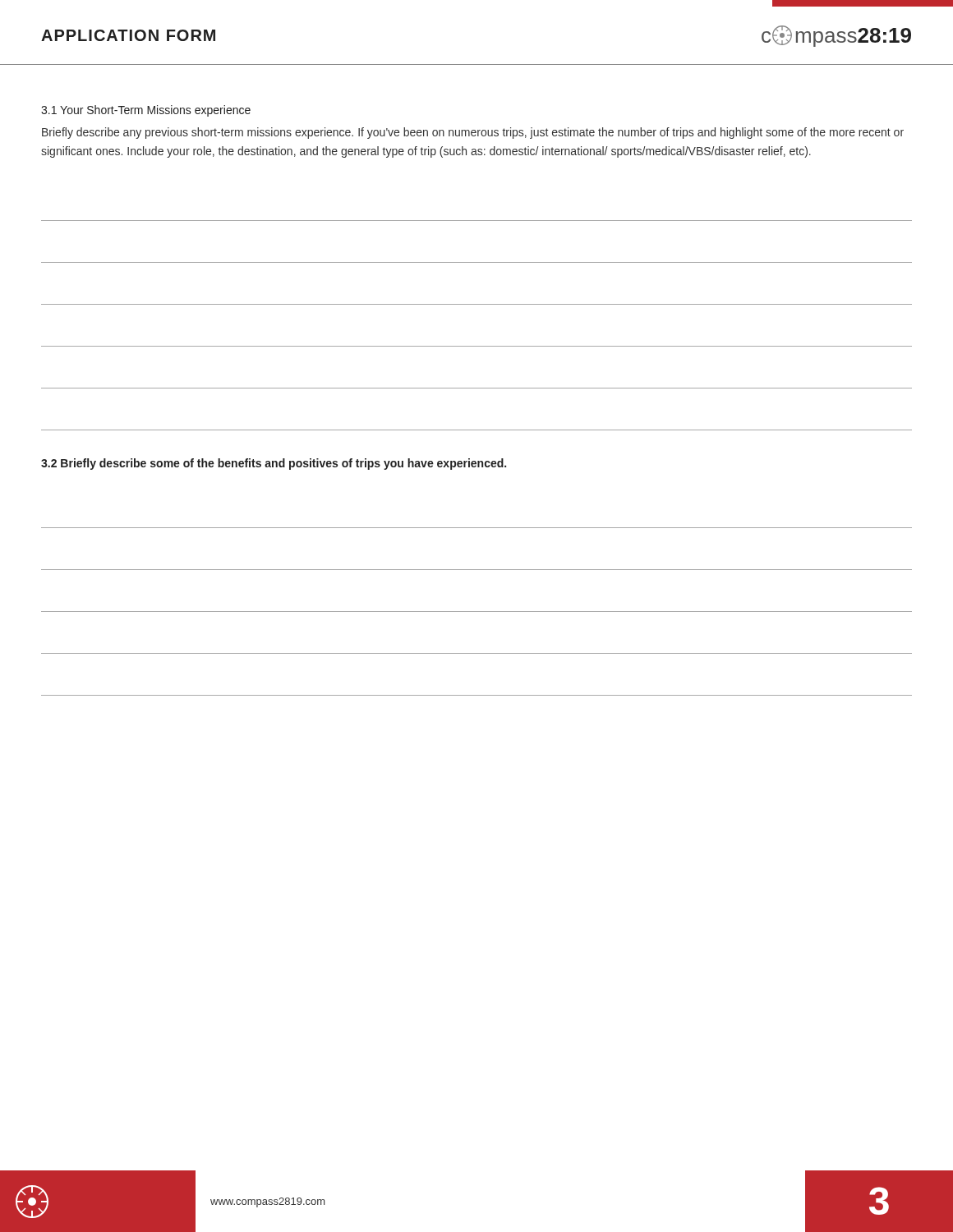
Task: Locate the section header that opens with "3.2 Briefly describe some of the"
Action: point(274,463)
